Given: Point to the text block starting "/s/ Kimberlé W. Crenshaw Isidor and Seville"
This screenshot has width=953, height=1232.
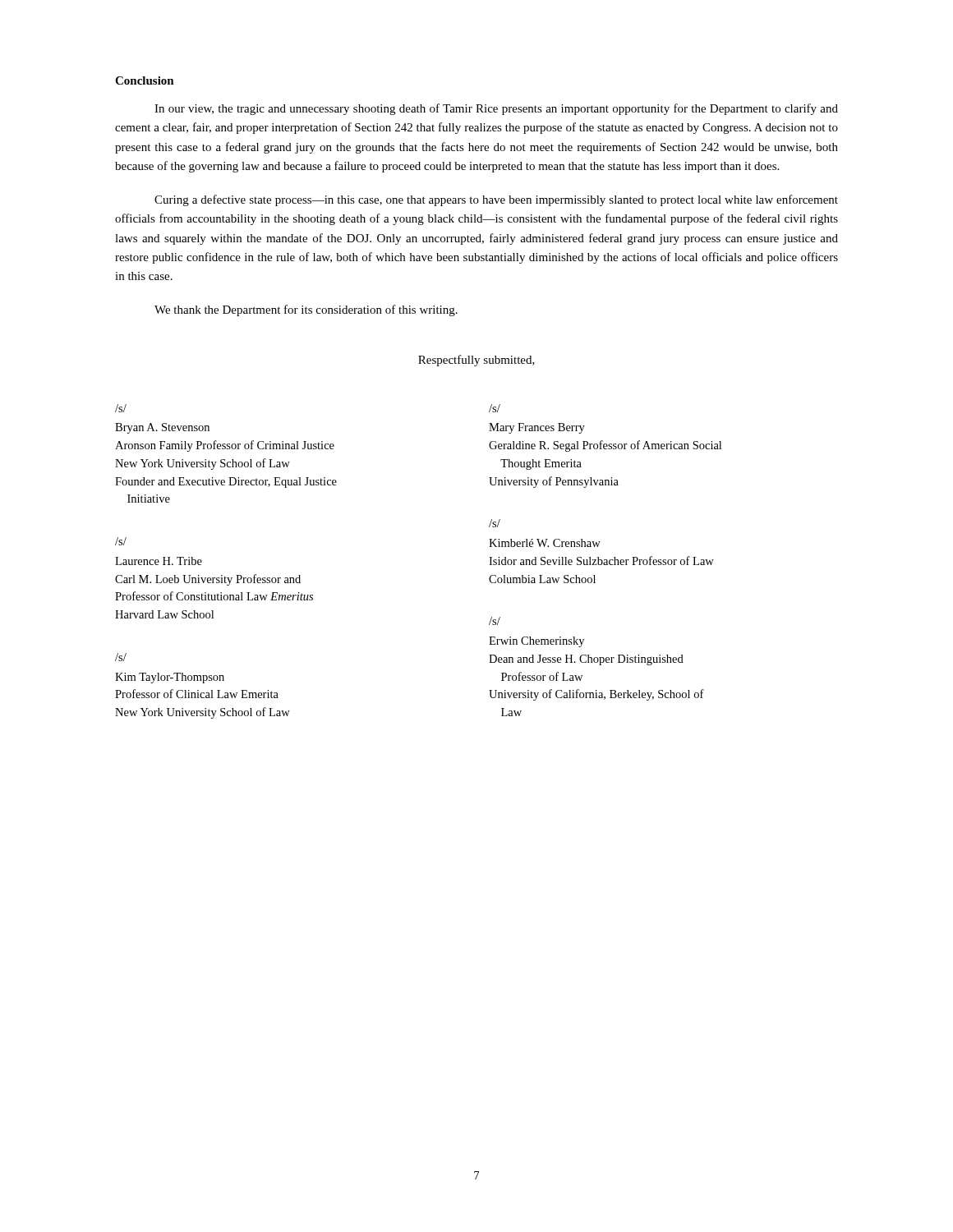Looking at the screenshot, I should [663, 550].
